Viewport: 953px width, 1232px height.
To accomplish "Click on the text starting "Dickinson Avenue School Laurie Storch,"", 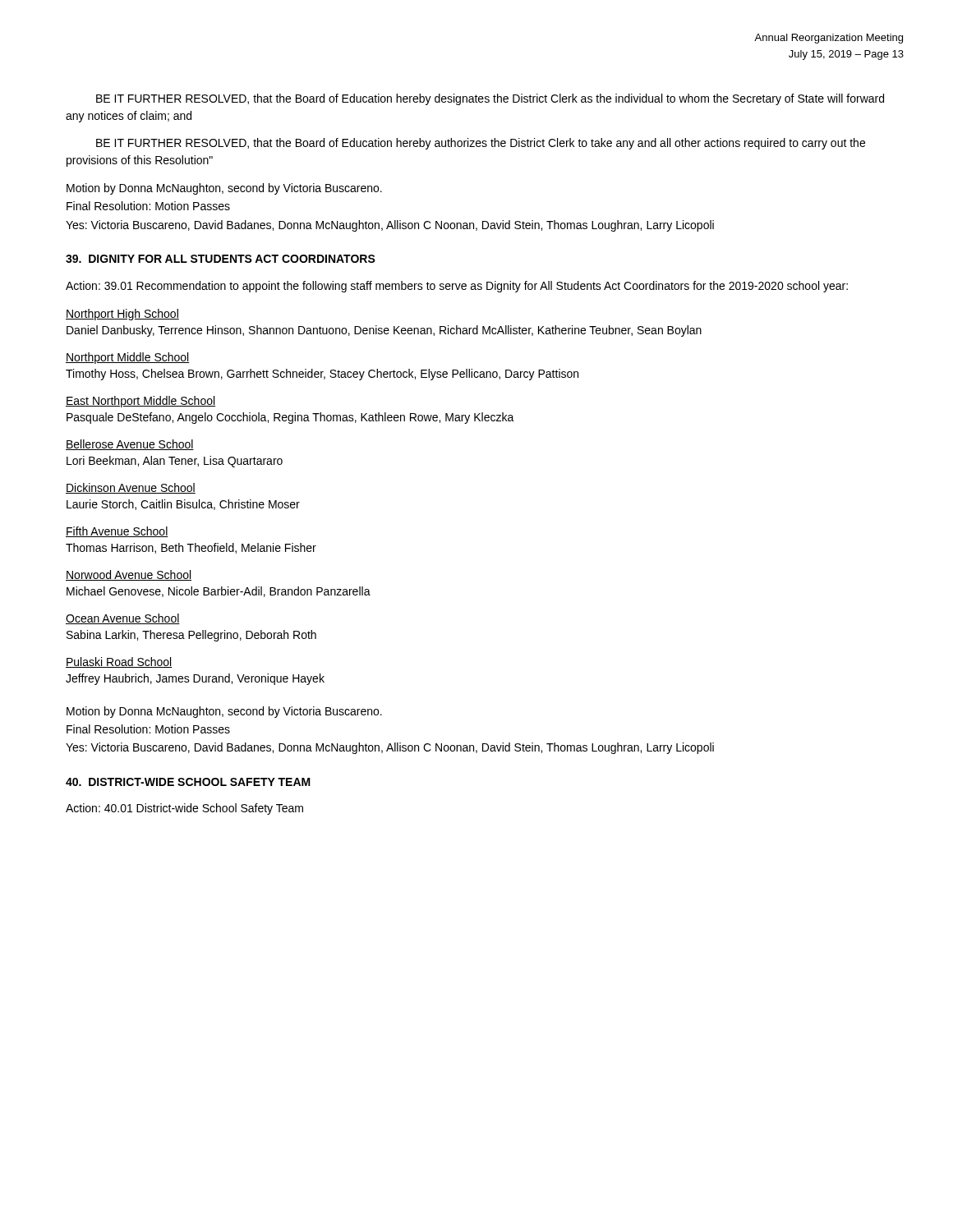I will [x=131, y=488].
